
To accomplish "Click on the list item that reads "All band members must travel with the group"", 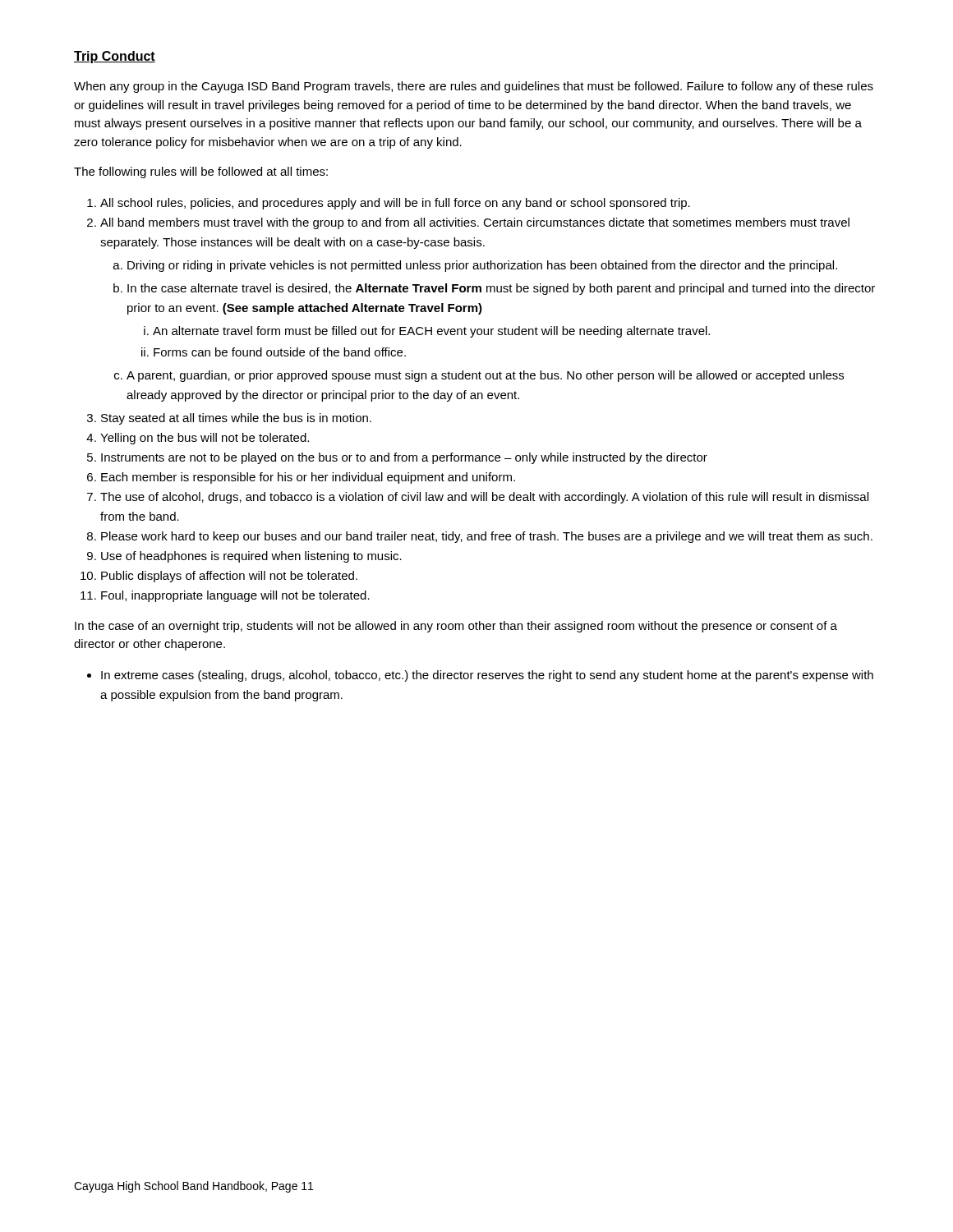I will [490, 308].
